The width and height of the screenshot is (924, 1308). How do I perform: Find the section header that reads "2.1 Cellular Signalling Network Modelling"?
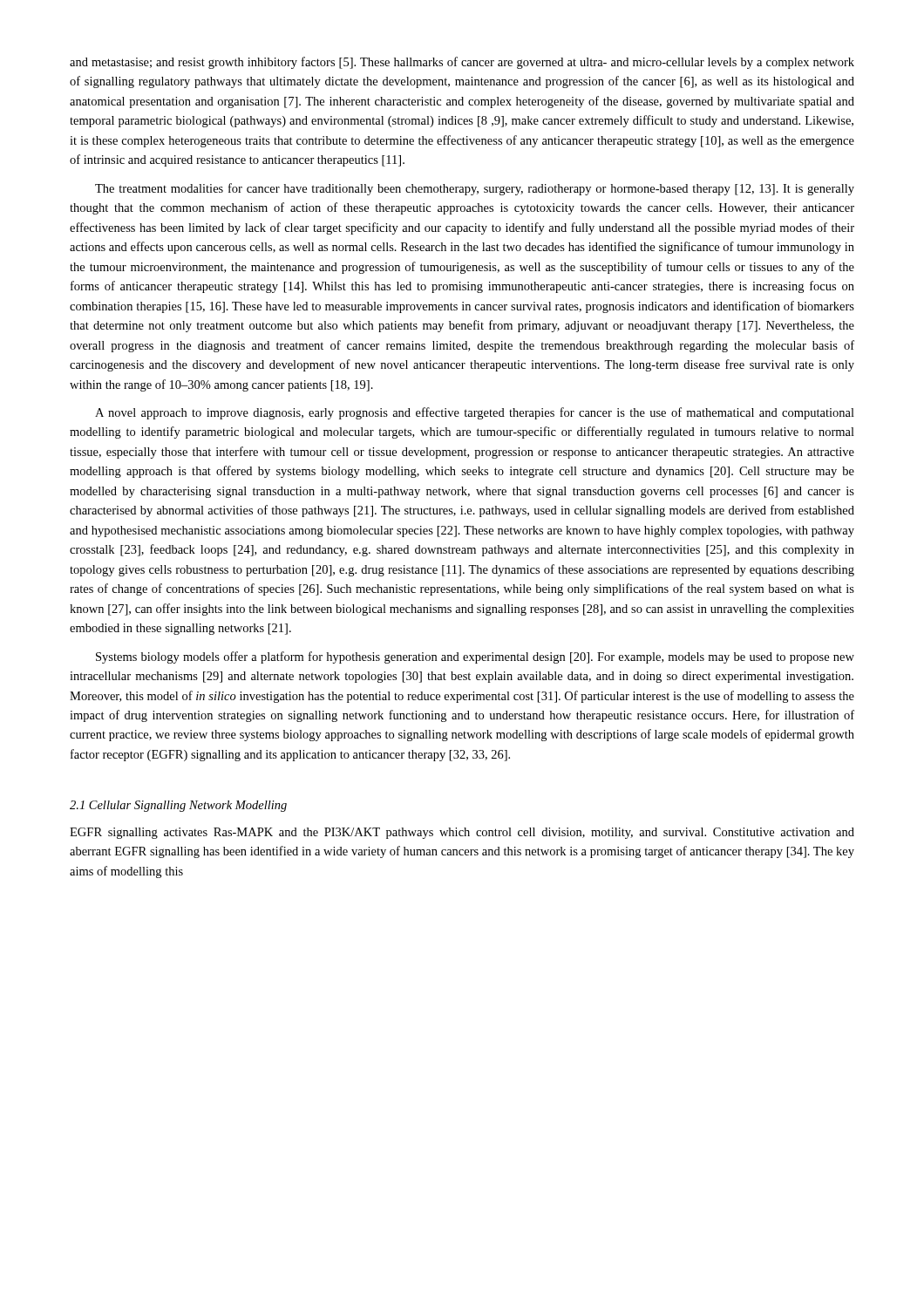click(x=178, y=806)
